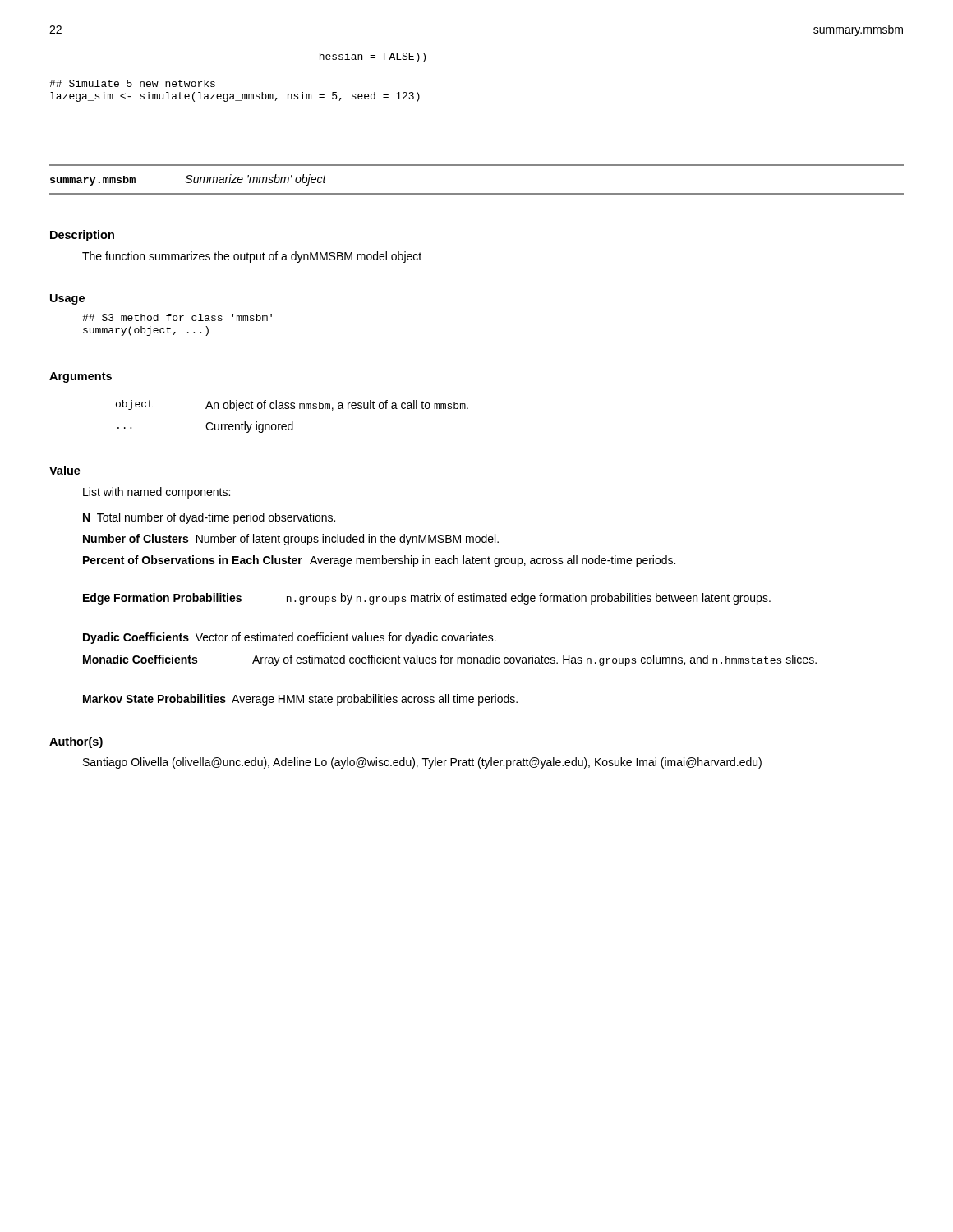Click the passage that begins "Monadic Coefficients Array of estimated coefficient values"

point(476,660)
